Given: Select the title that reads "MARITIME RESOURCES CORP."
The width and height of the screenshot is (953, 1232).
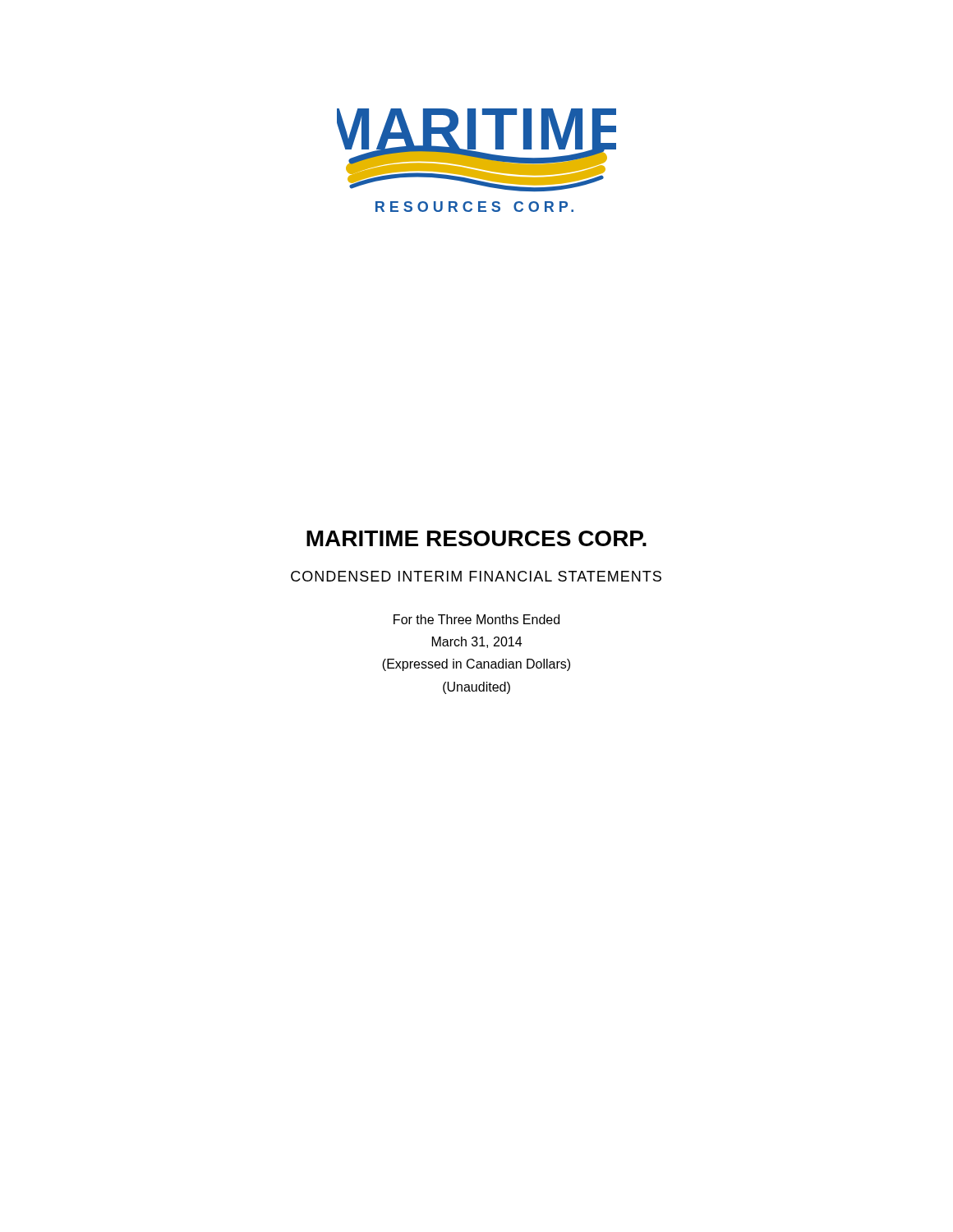Looking at the screenshot, I should pos(476,539).
